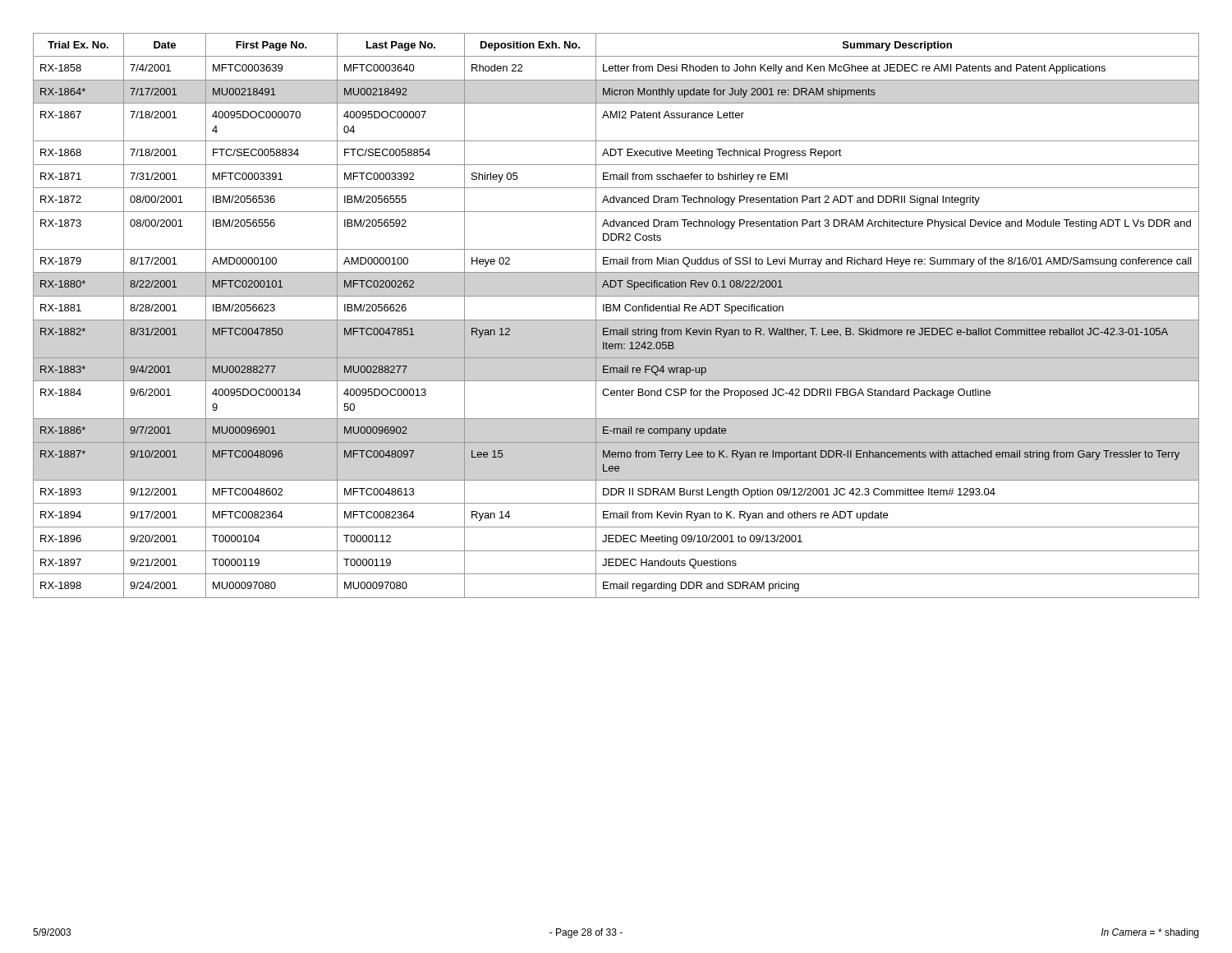Click on the table containing "Deposition Exh. No."
The width and height of the screenshot is (1232, 953).
[x=616, y=315]
